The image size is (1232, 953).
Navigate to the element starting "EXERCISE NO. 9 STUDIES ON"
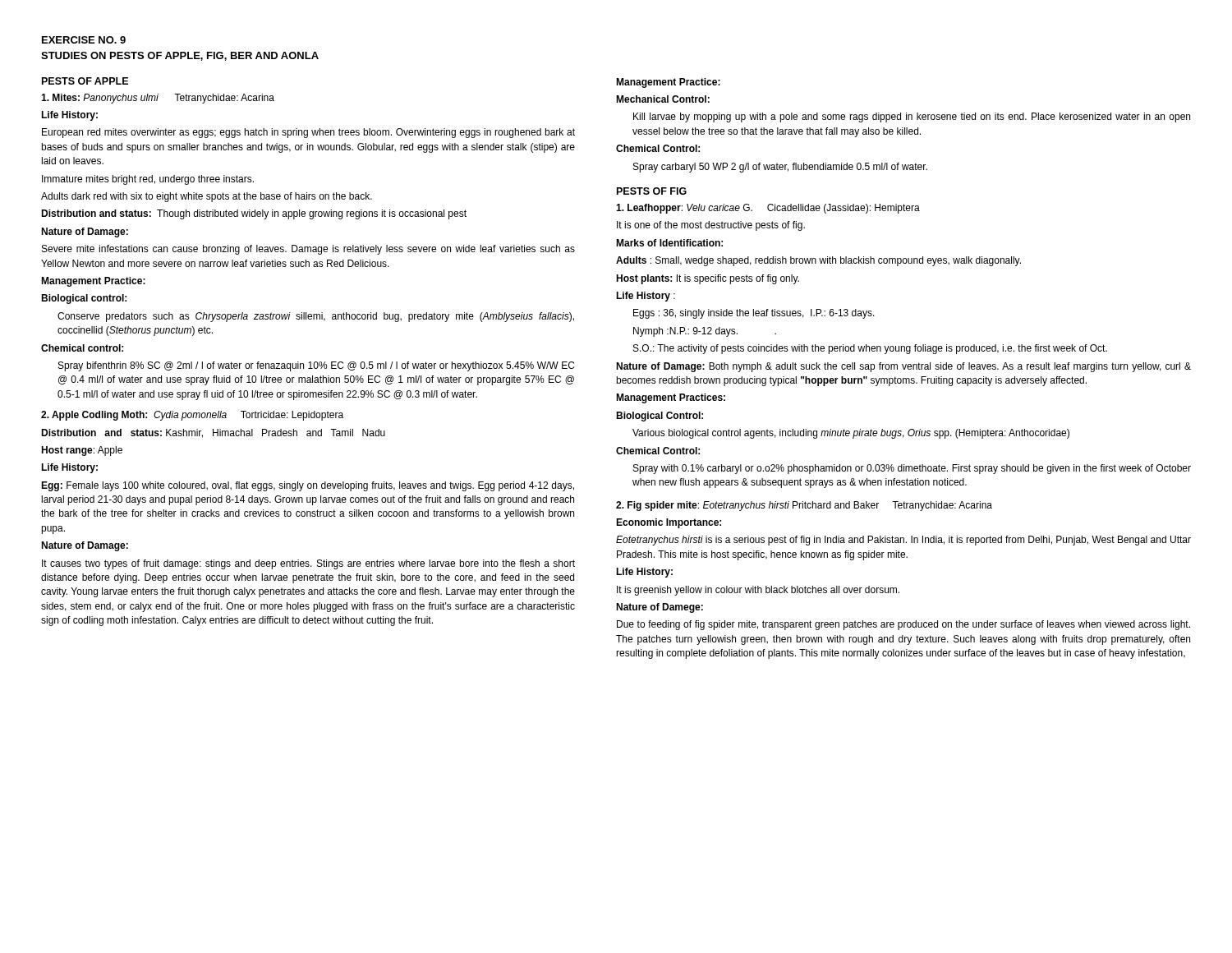84,40
